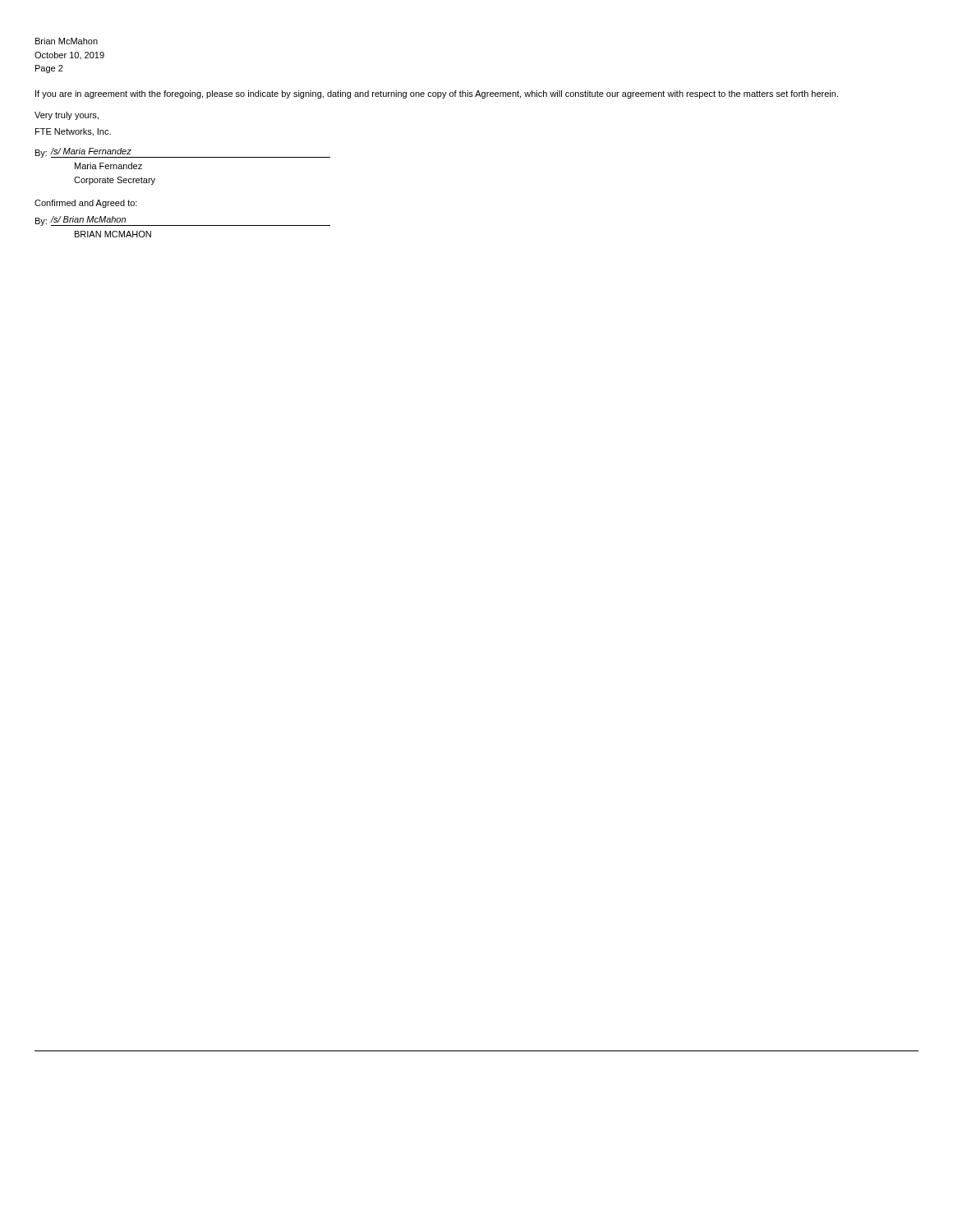Find "FTE Networks, Inc." on this page
The height and width of the screenshot is (1232, 953).
coord(73,131)
